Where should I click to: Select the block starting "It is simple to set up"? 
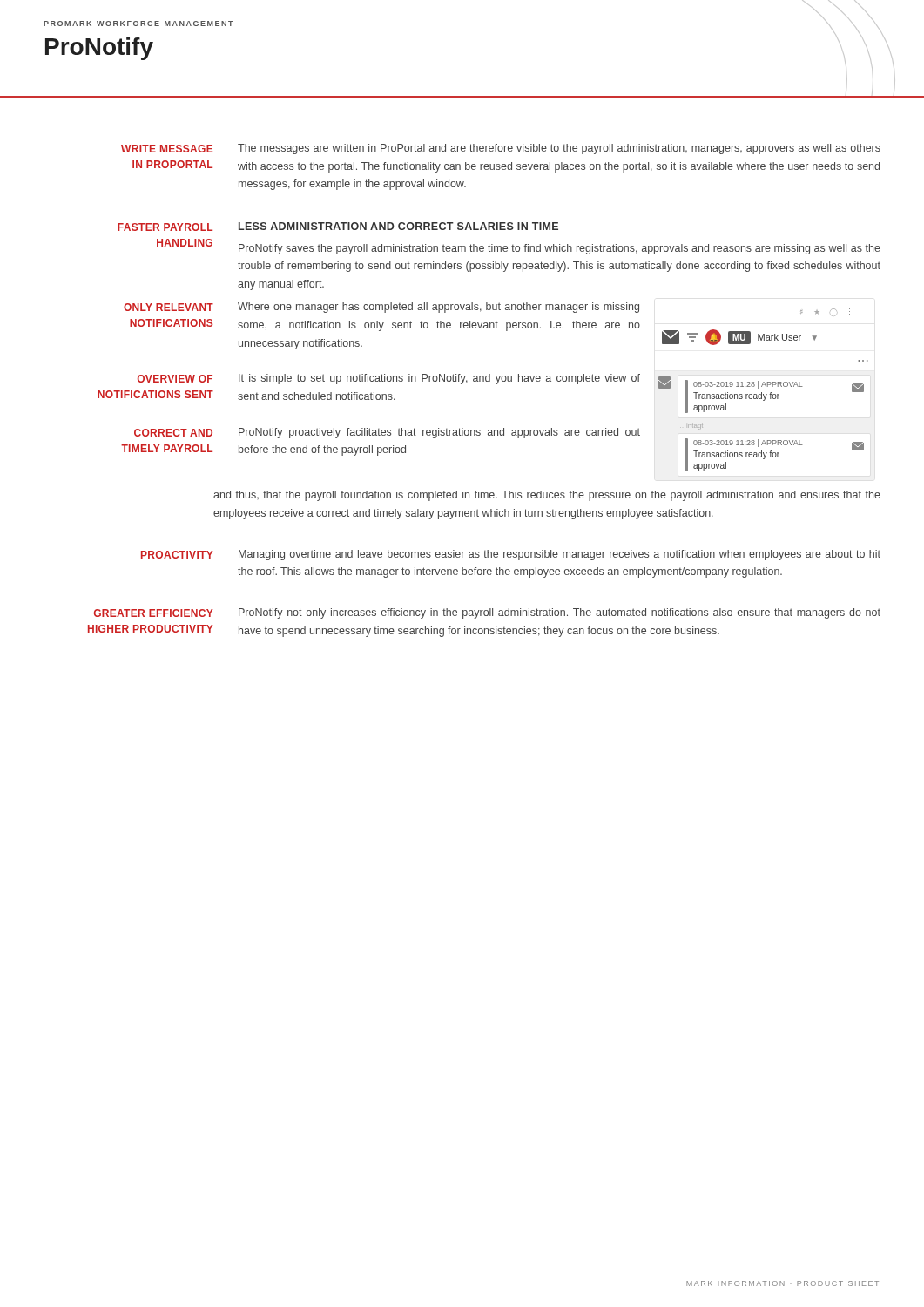(439, 387)
